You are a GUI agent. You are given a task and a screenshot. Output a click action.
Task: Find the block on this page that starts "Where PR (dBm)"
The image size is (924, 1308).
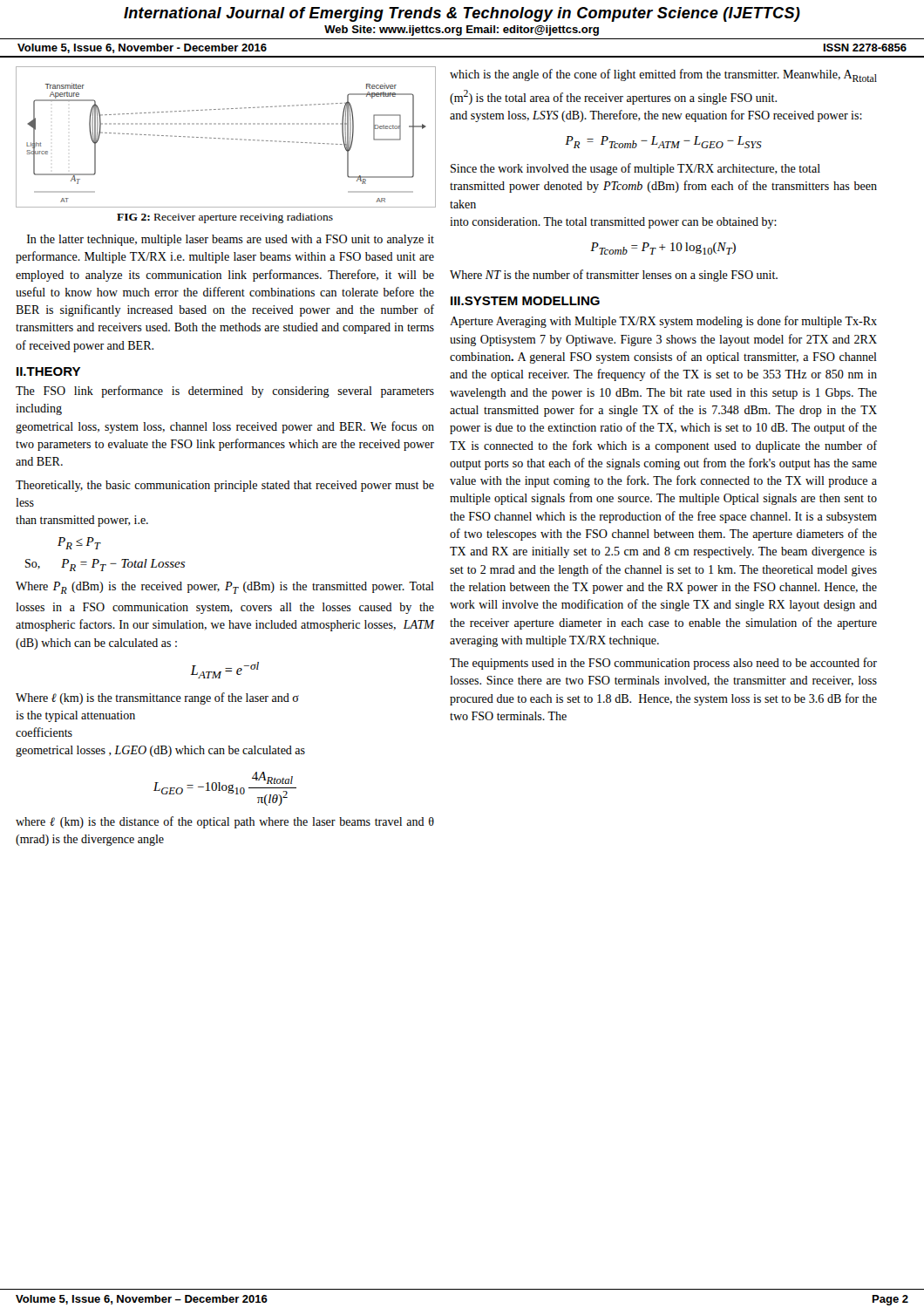[225, 615]
